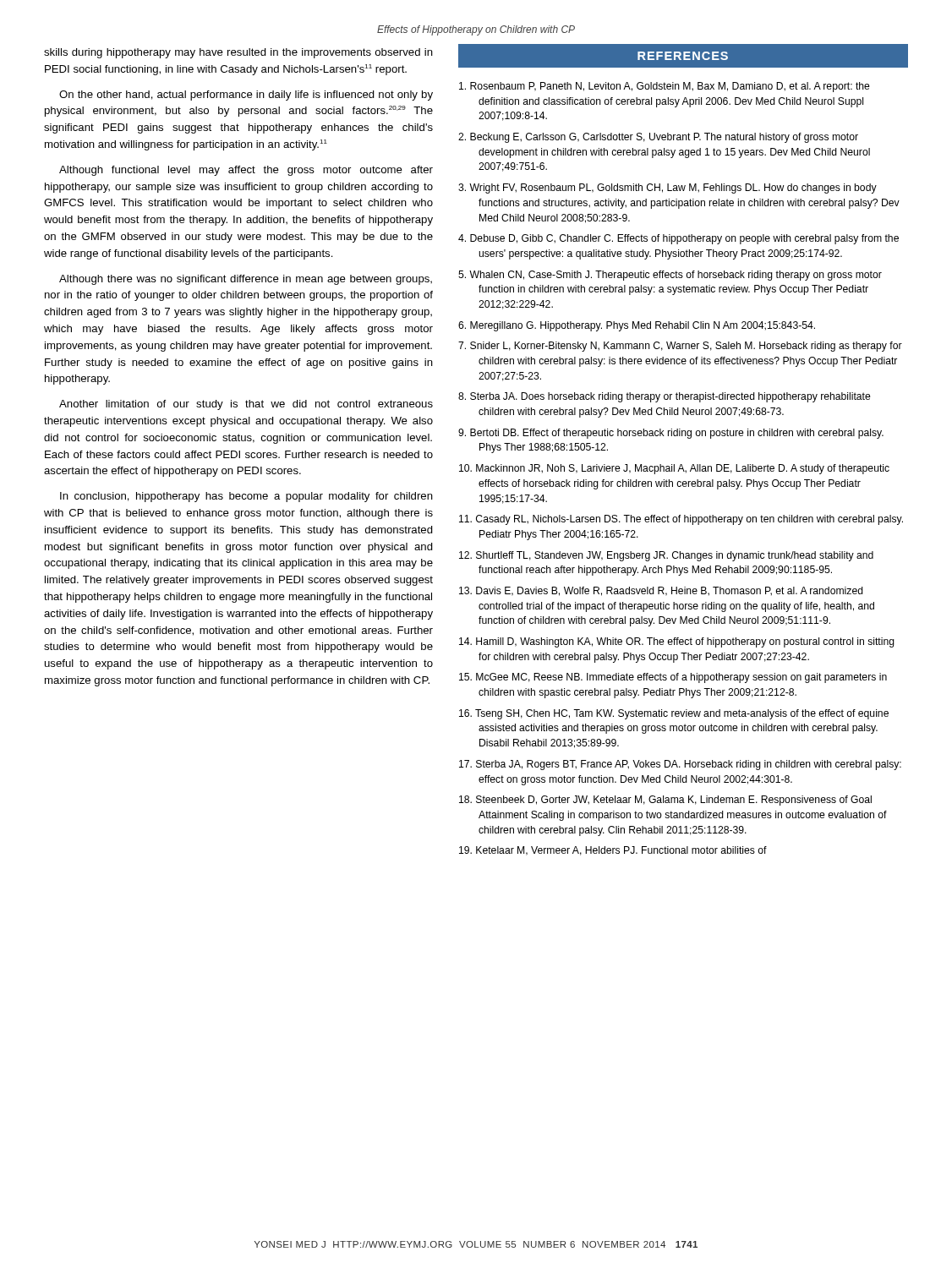Screen dimensions: 1268x952
Task: Locate the block of text that opens with "skills during hippotherapy may"
Action: point(238,61)
